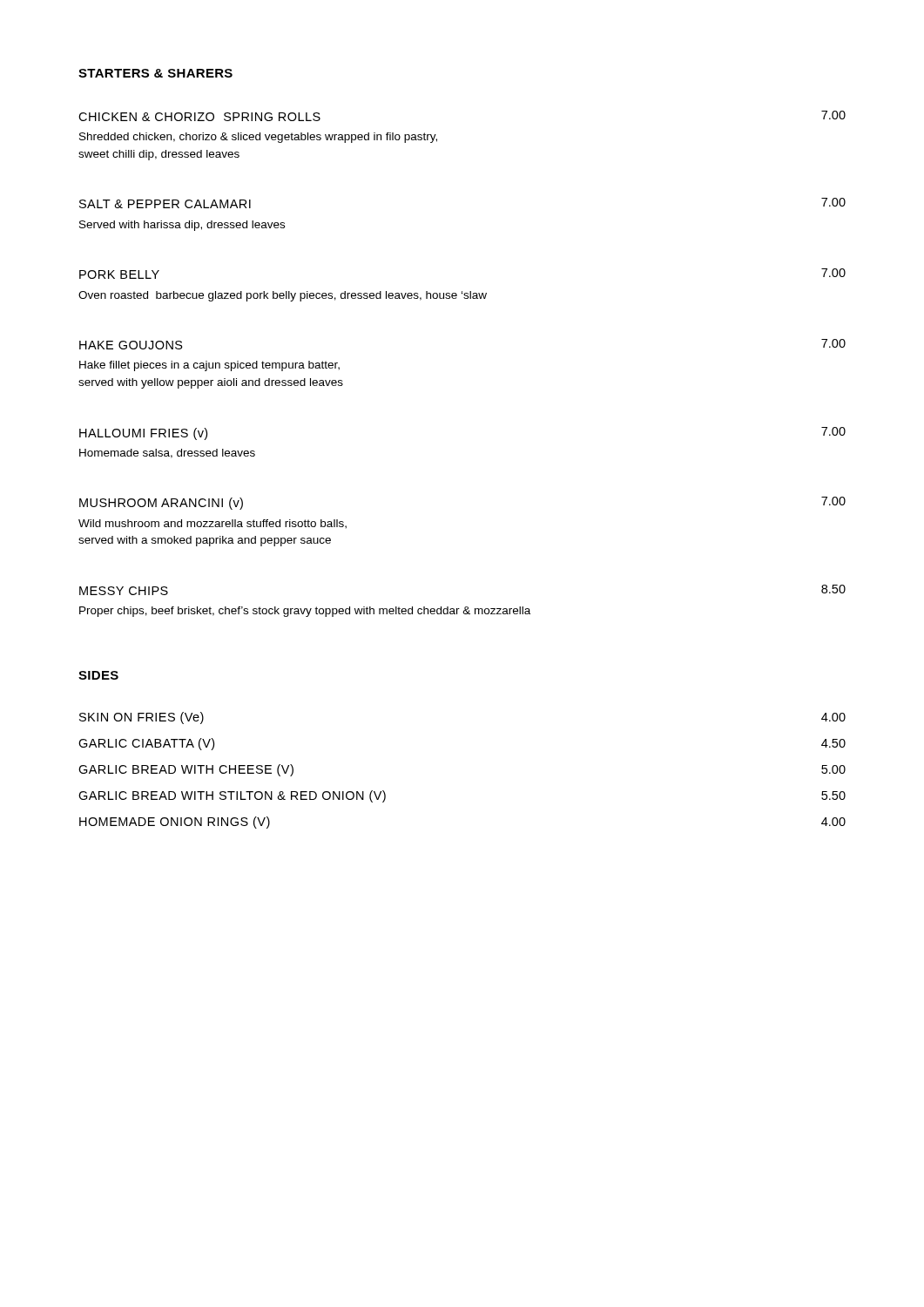924x1307 pixels.
Task: Locate the block of text that opens with "GARLIC BREAD WITH STILTON & RED ONION (V)"
Action: [x=231, y=796]
